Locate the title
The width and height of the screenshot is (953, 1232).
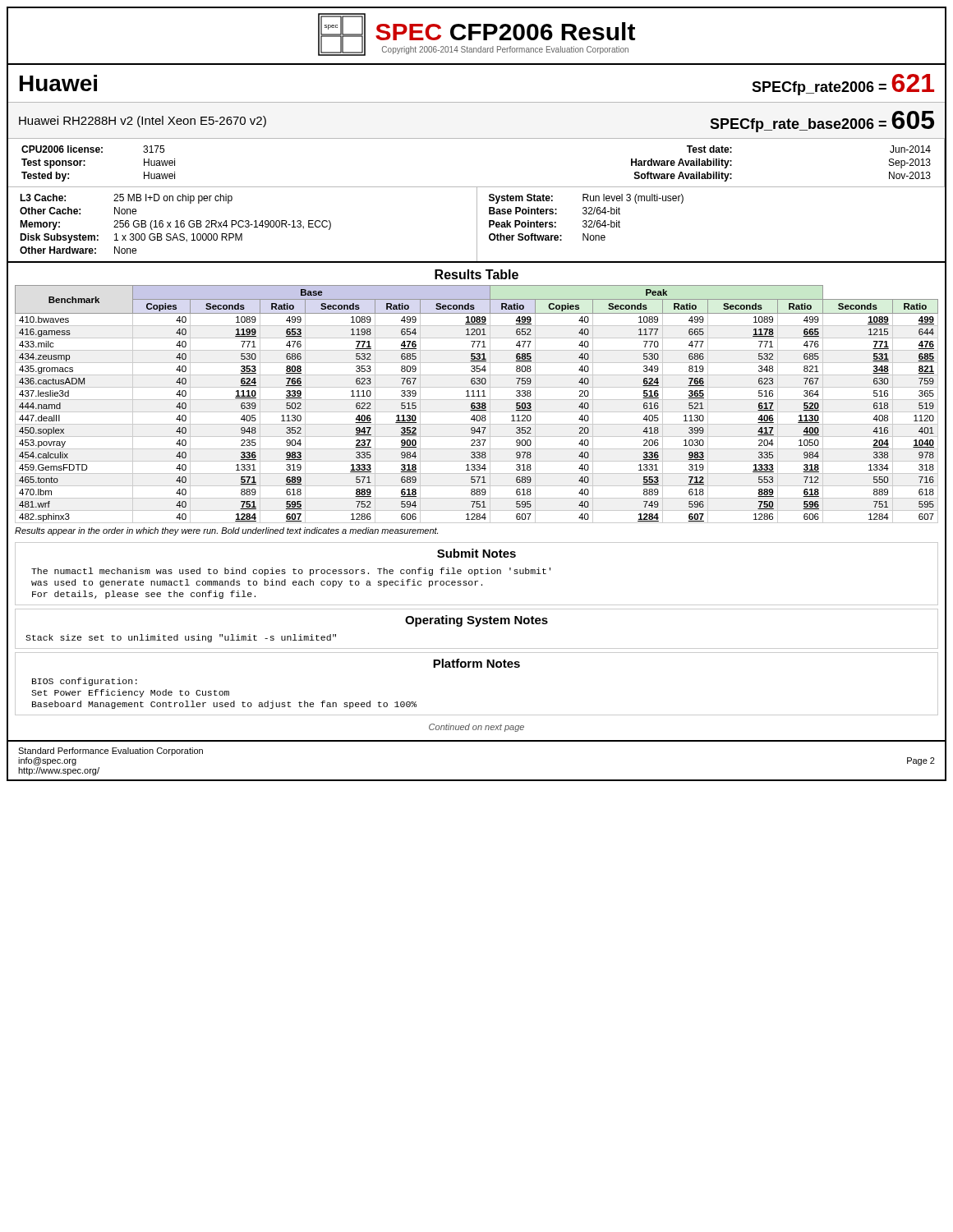58,83
